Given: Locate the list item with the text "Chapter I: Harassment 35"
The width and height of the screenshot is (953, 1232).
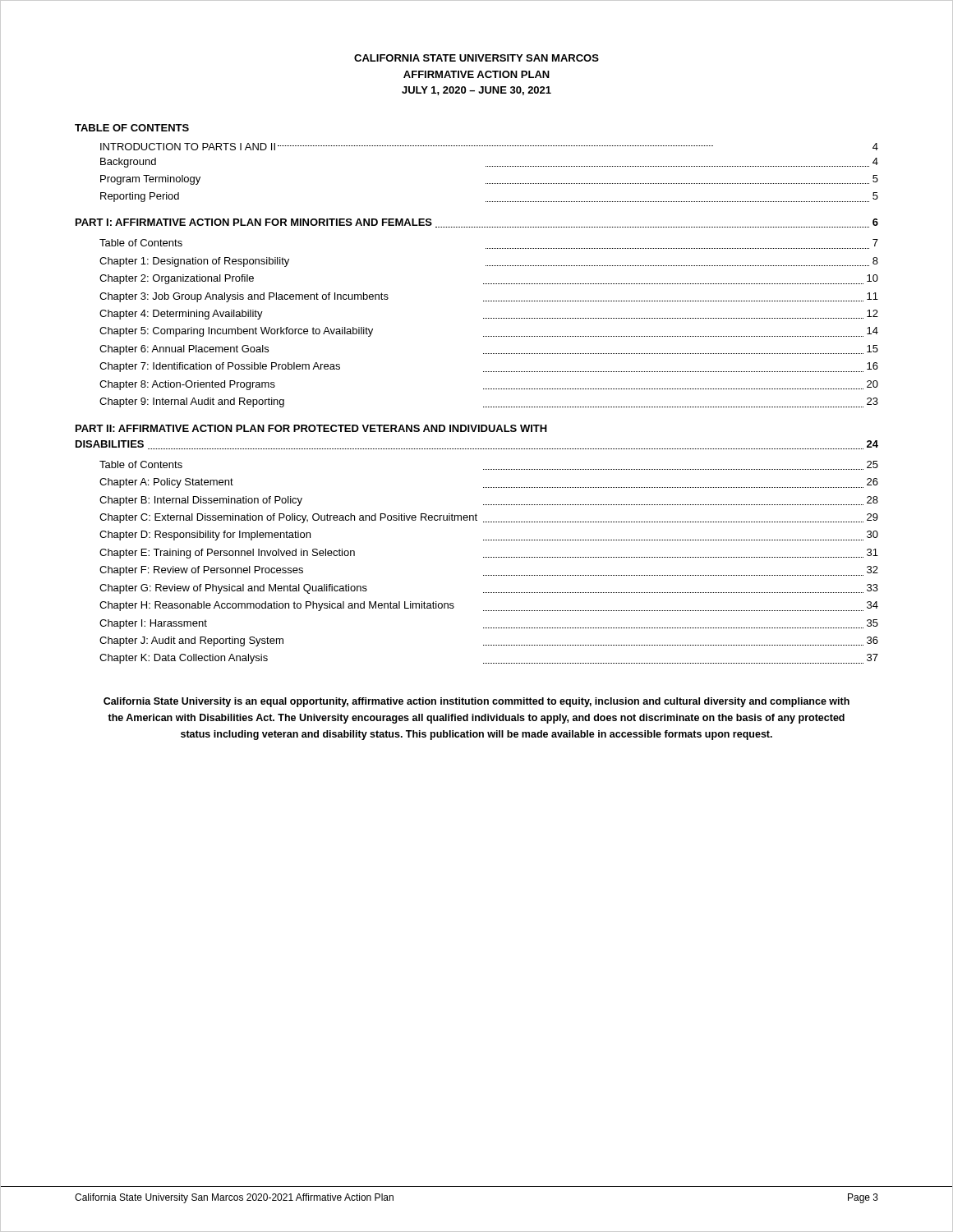Looking at the screenshot, I should [489, 623].
